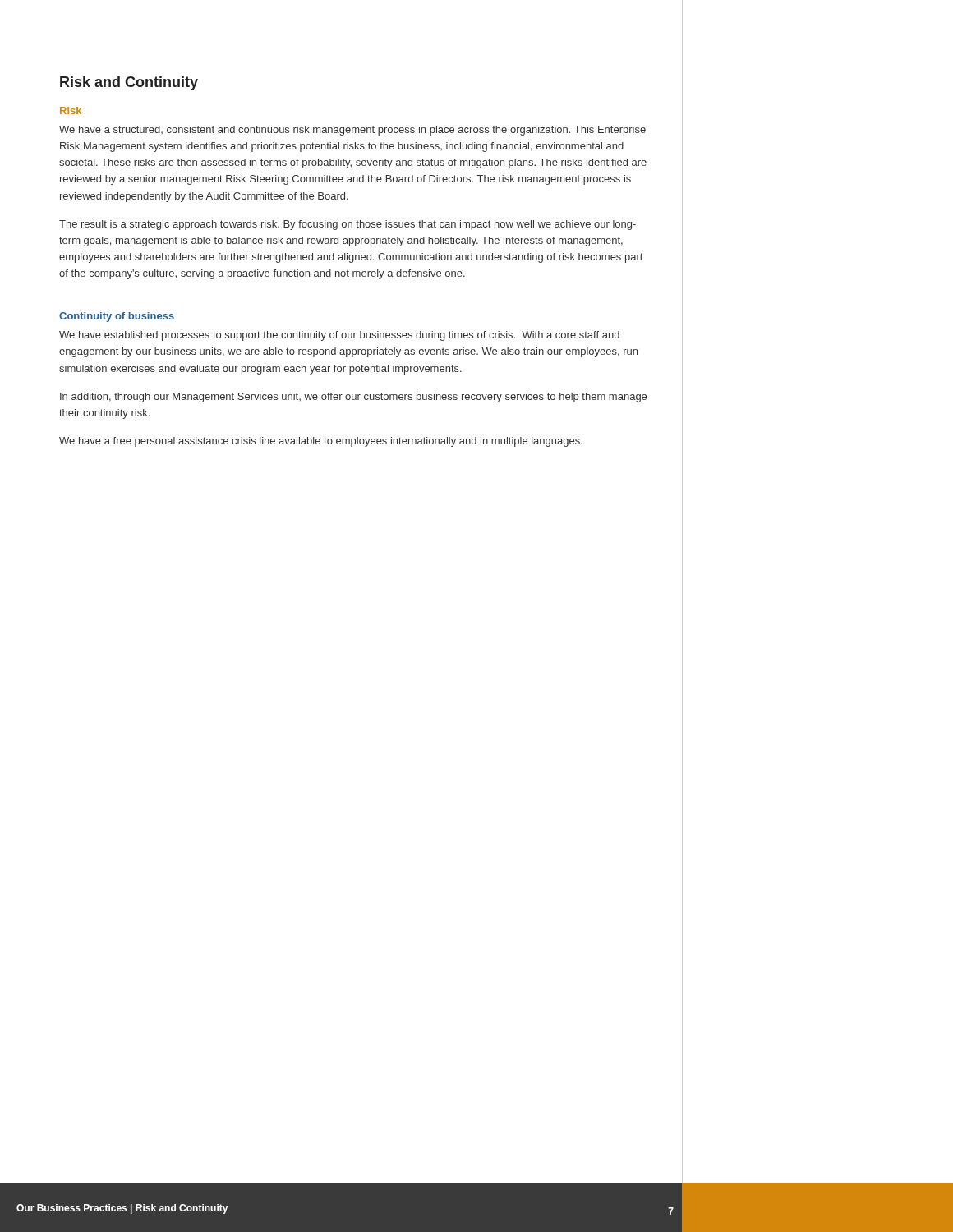Locate the block starting "In addition, through"
This screenshot has width=953, height=1232.
tap(355, 405)
